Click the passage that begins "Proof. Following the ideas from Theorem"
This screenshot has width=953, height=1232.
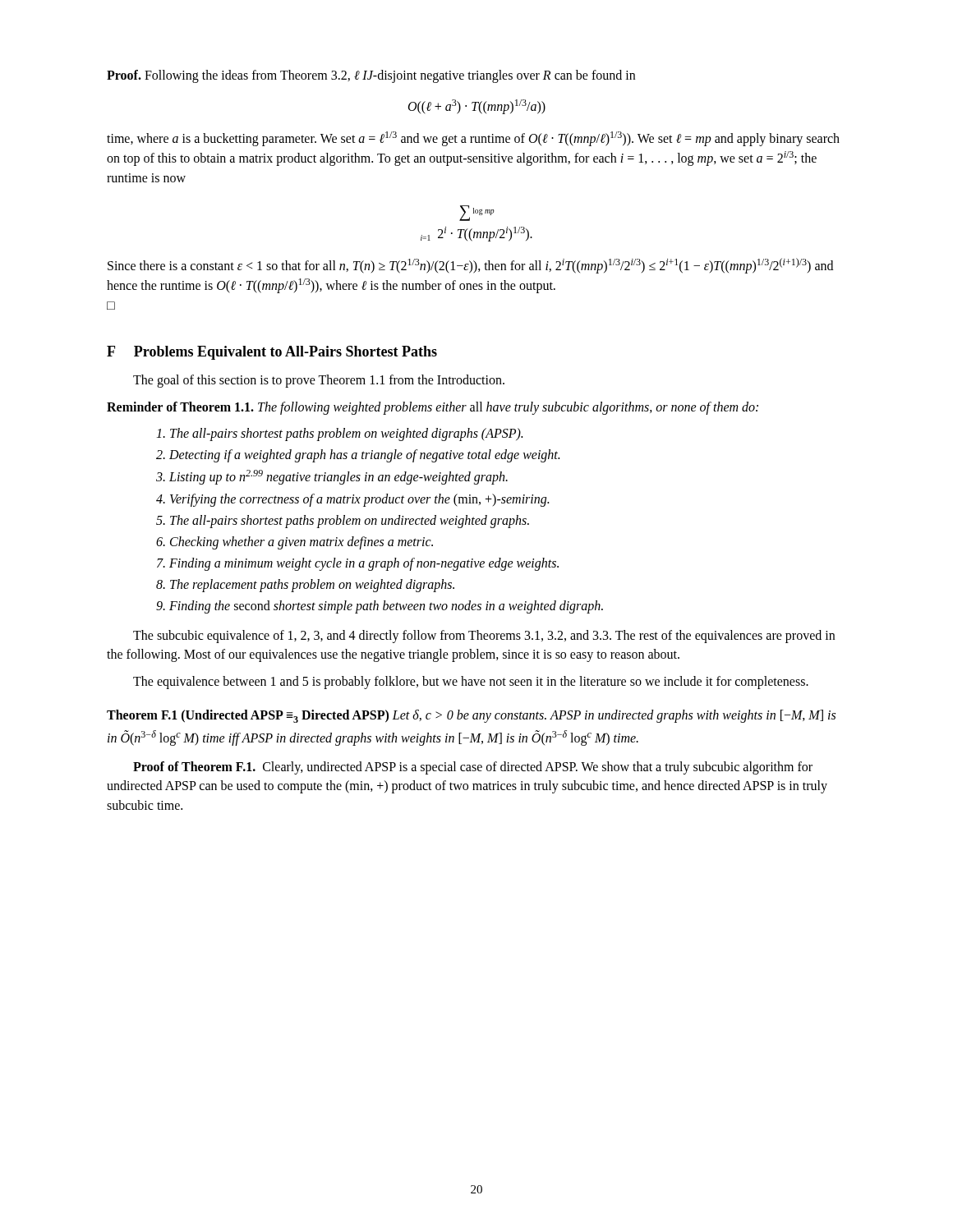pyautogui.click(x=371, y=75)
